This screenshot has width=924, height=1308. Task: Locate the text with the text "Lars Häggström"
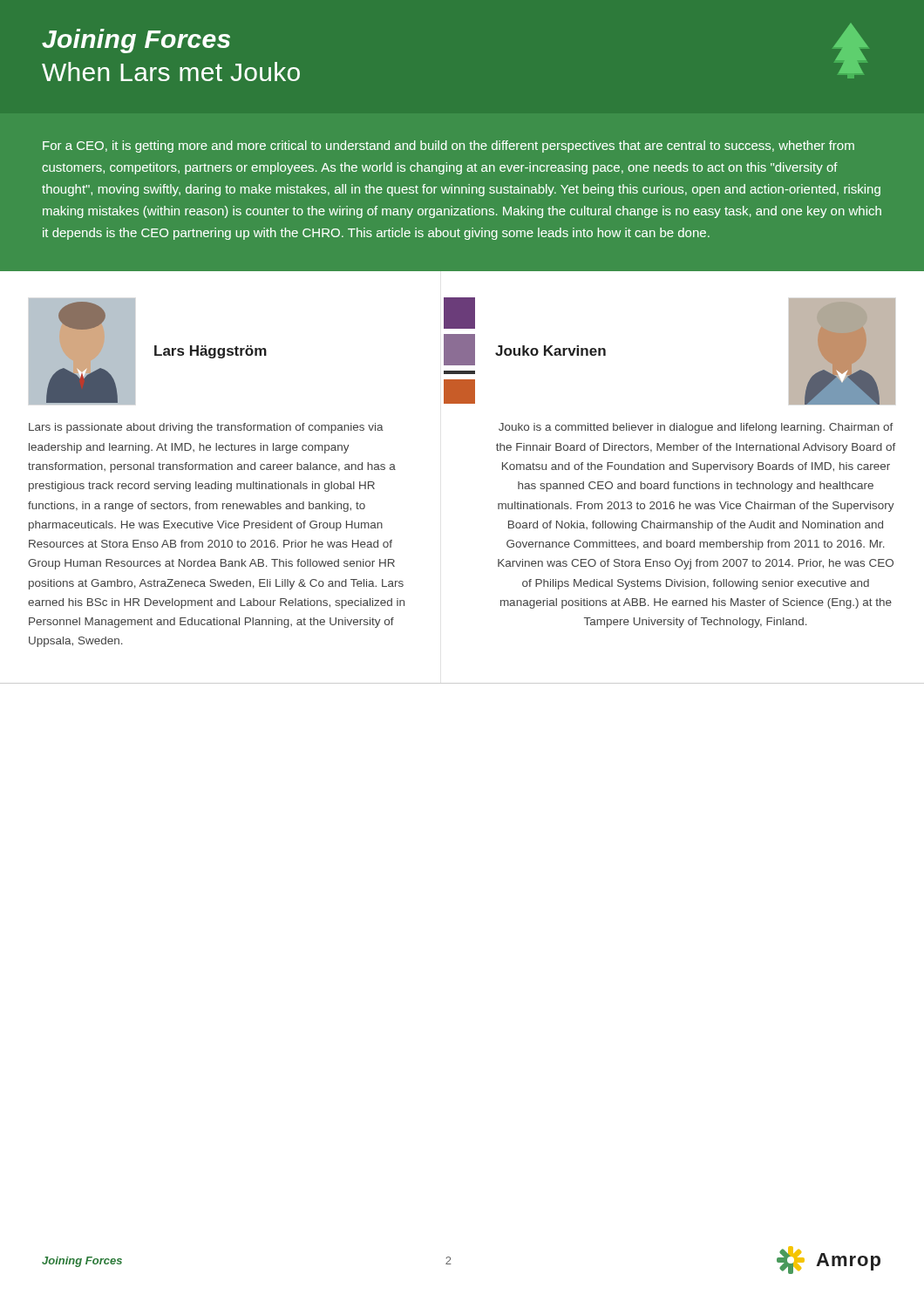point(210,351)
